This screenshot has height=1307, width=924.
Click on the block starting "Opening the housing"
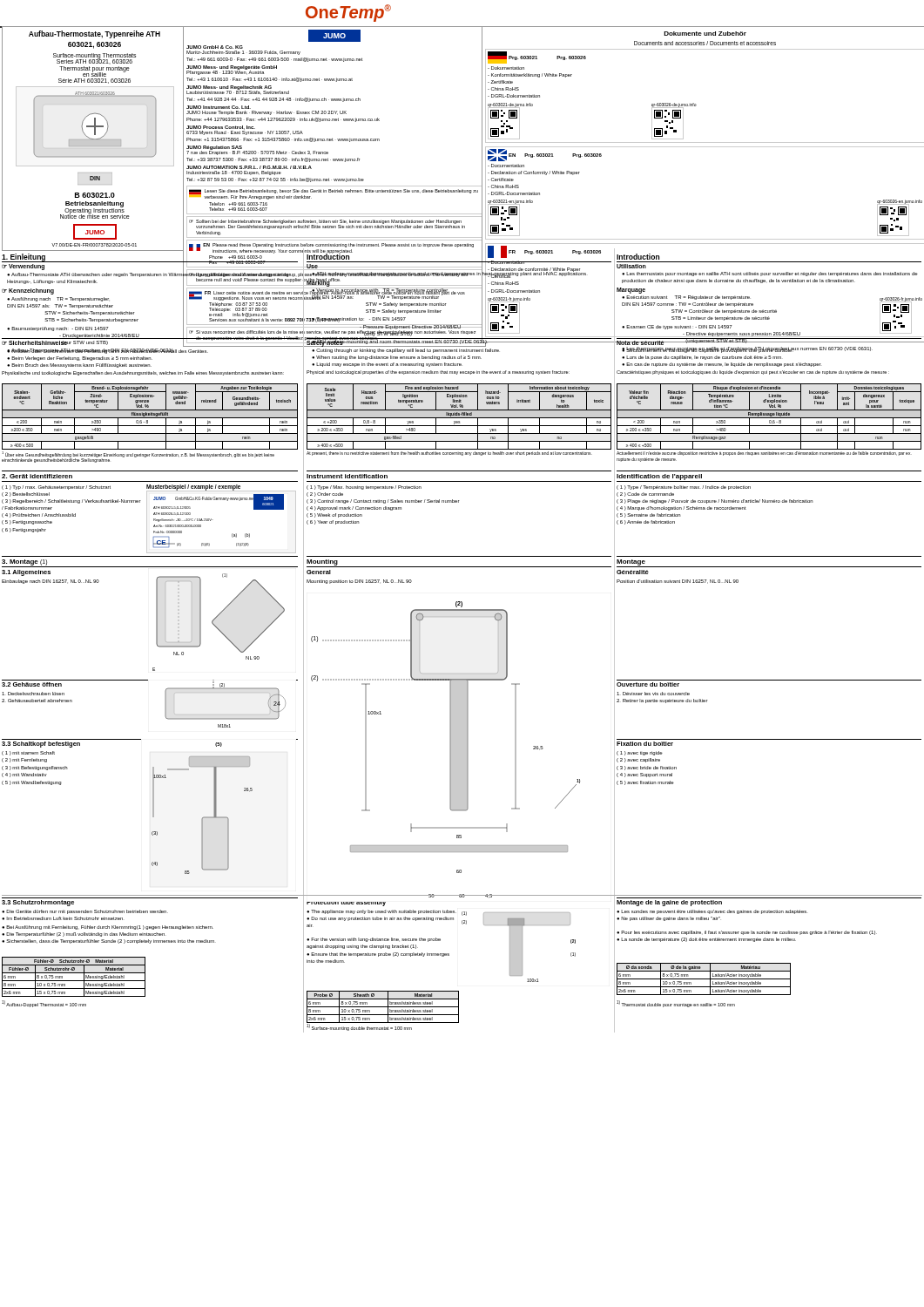coord(339,684)
